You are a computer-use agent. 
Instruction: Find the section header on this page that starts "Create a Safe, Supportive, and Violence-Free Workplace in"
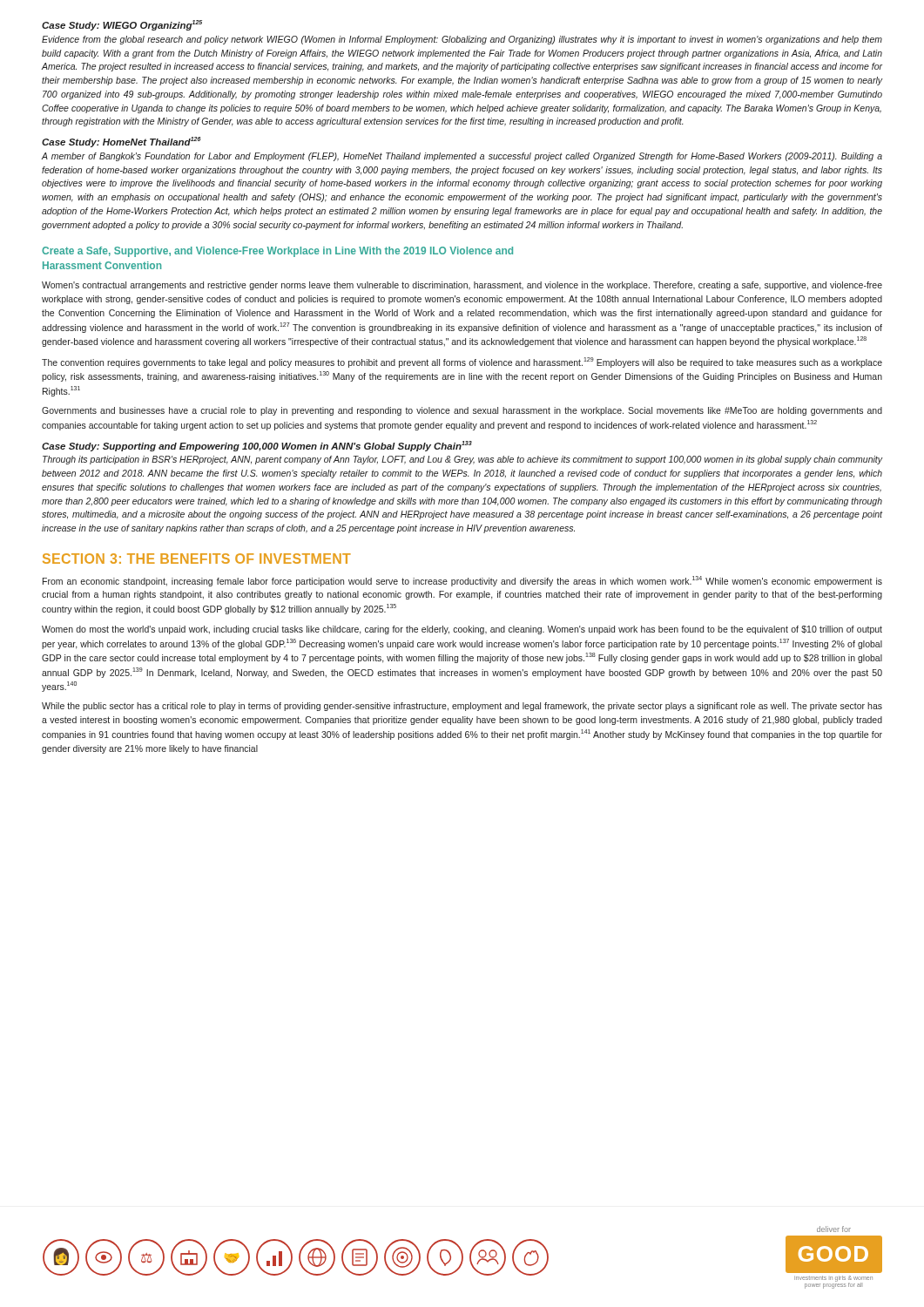pos(278,259)
